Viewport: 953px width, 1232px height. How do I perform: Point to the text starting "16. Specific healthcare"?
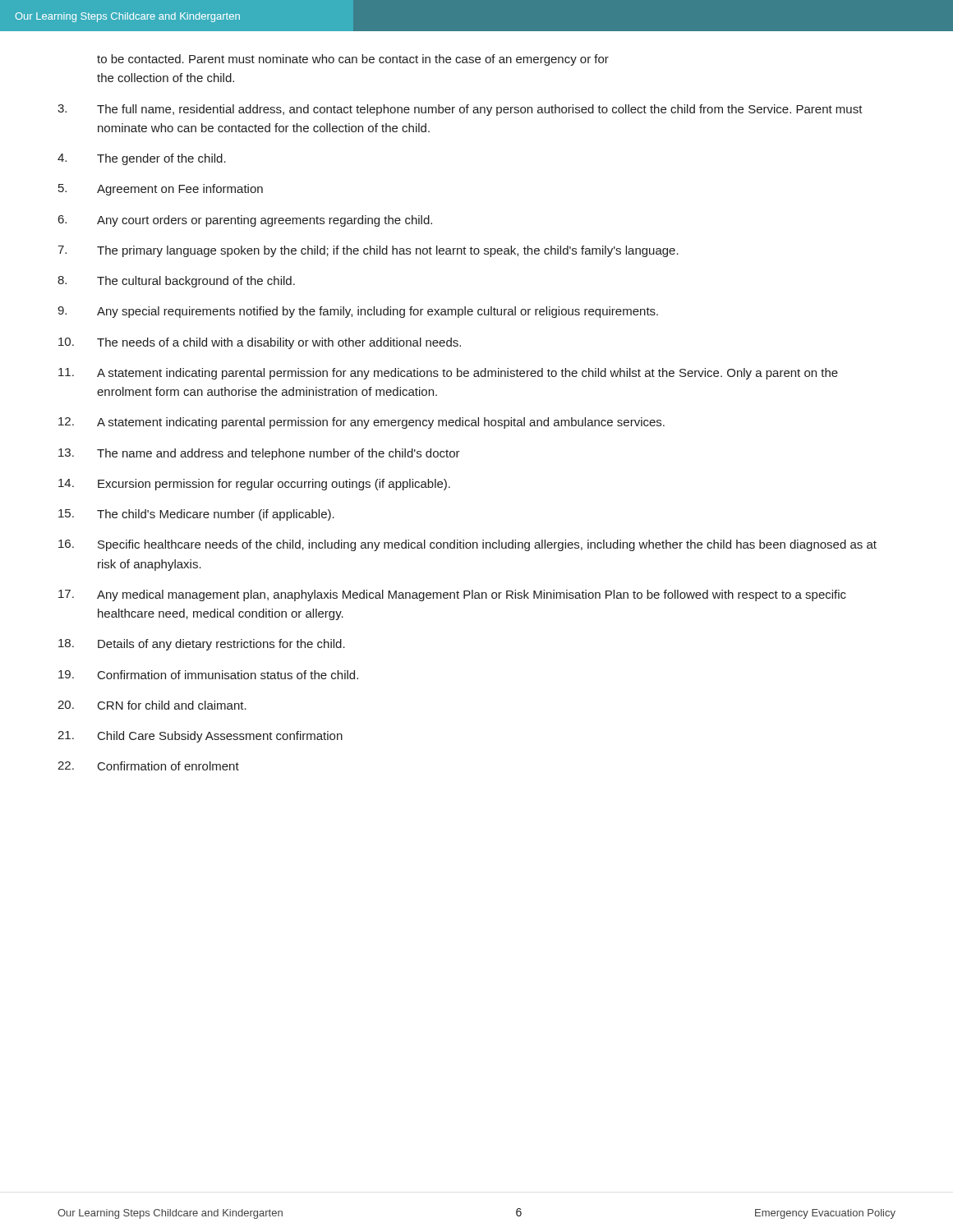point(476,554)
